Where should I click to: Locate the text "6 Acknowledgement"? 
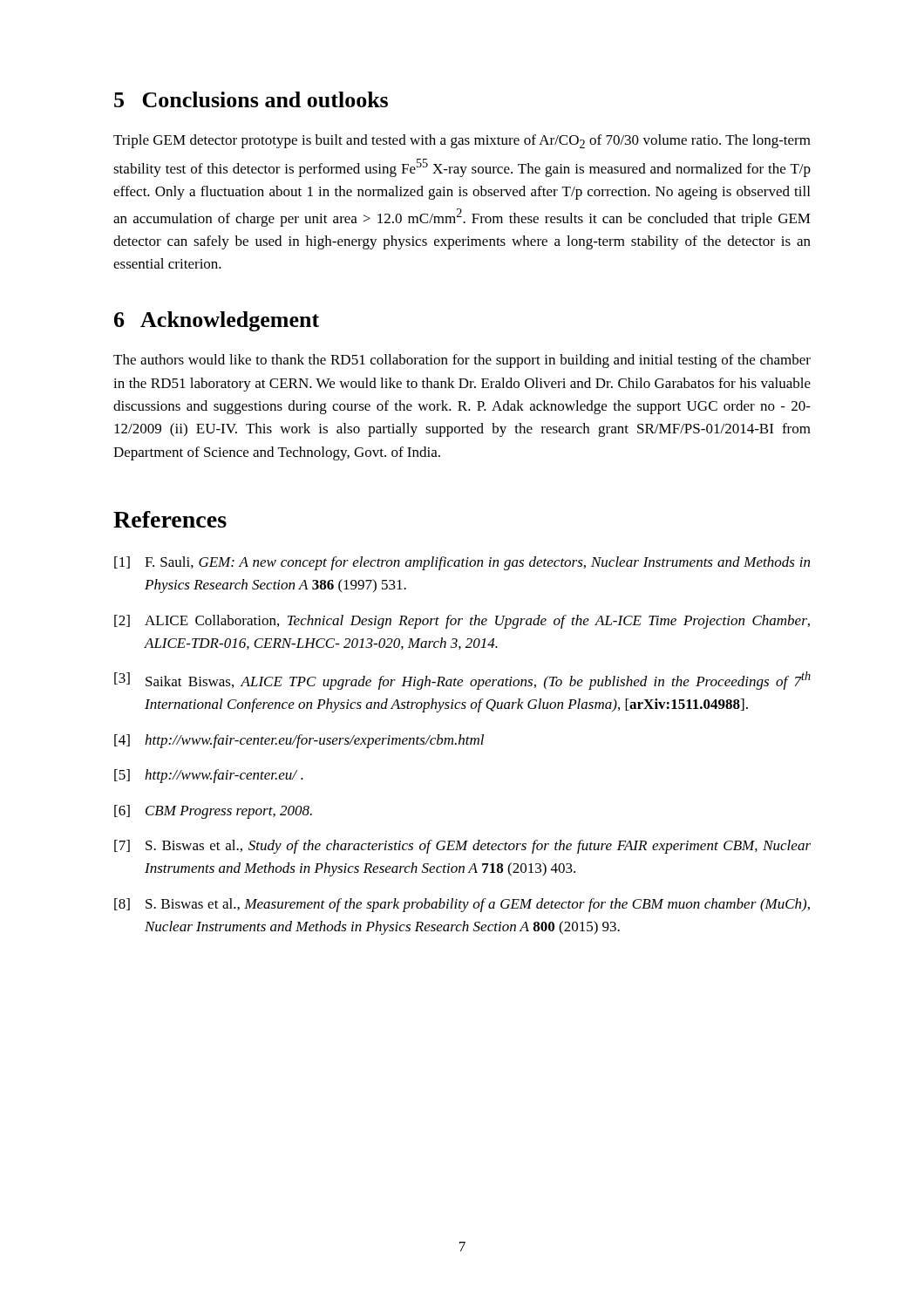pyautogui.click(x=216, y=320)
